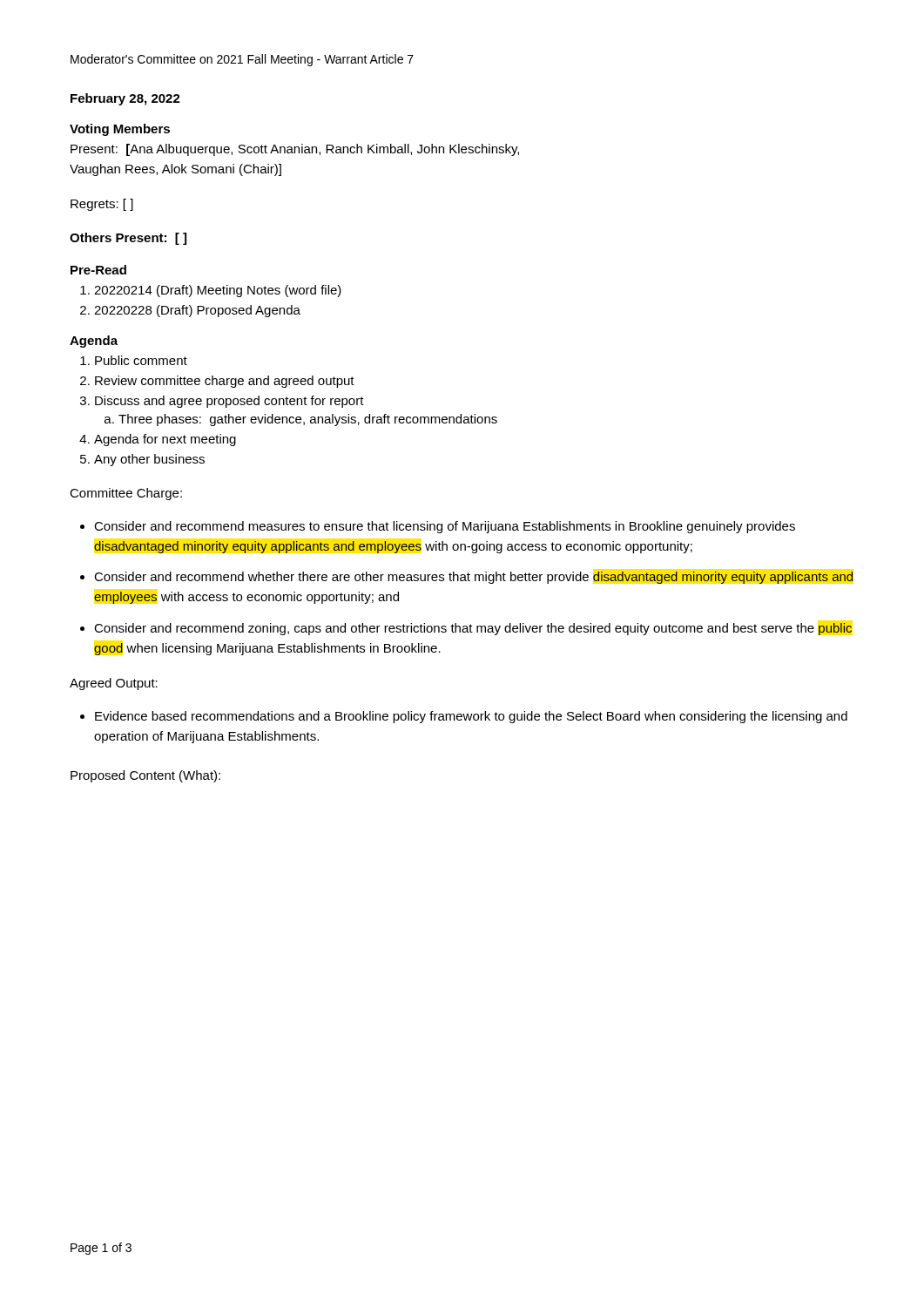Image resolution: width=924 pixels, height=1307 pixels.
Task: Click on the region starting "Voting Members"
Action: coord(120,129)
